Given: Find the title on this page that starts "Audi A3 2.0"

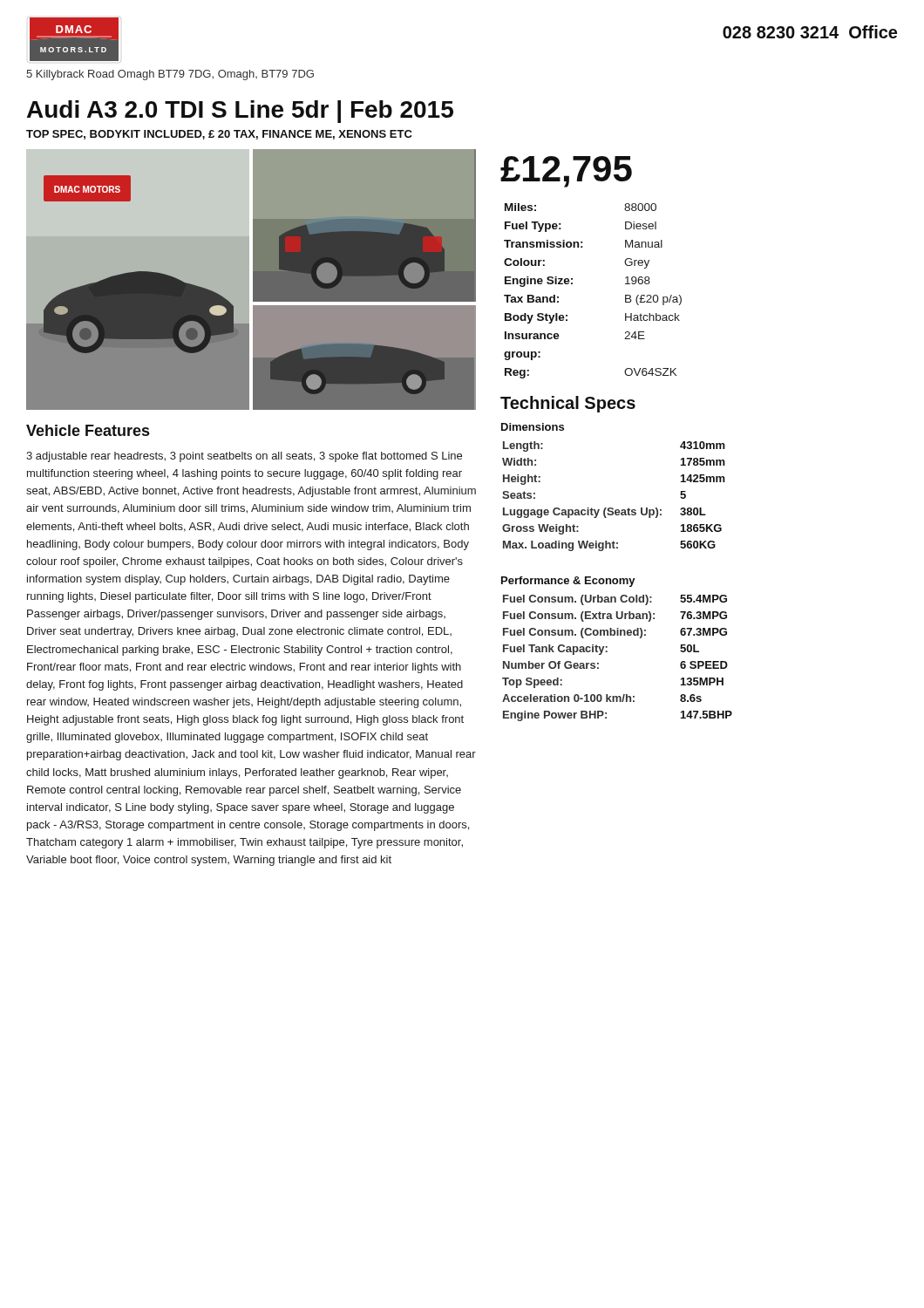Looking at the screenshot, I should click(x=240, y=109).
